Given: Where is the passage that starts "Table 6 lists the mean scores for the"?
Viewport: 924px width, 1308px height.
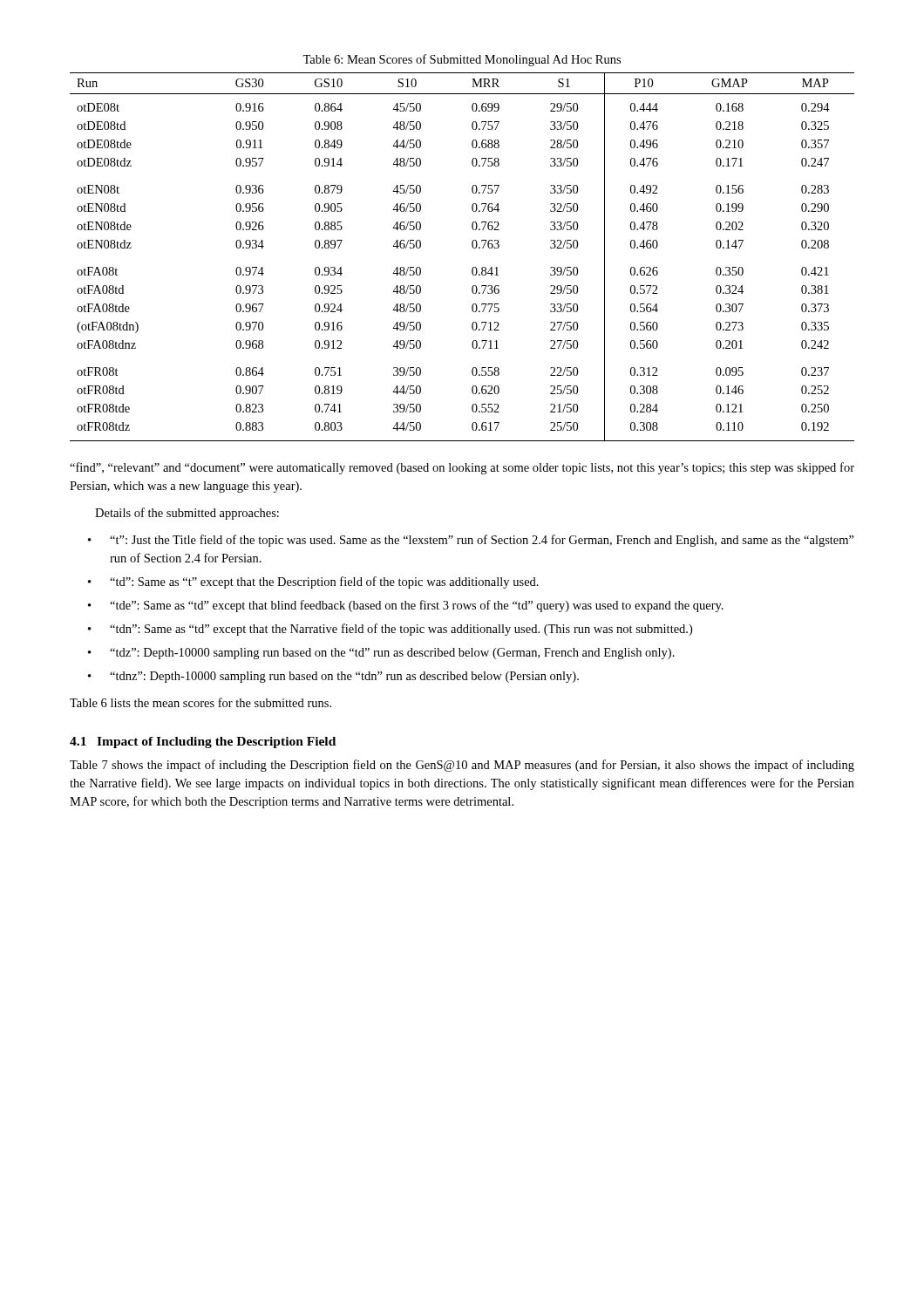Looking at the screenshot, I should tap(201, 703).
